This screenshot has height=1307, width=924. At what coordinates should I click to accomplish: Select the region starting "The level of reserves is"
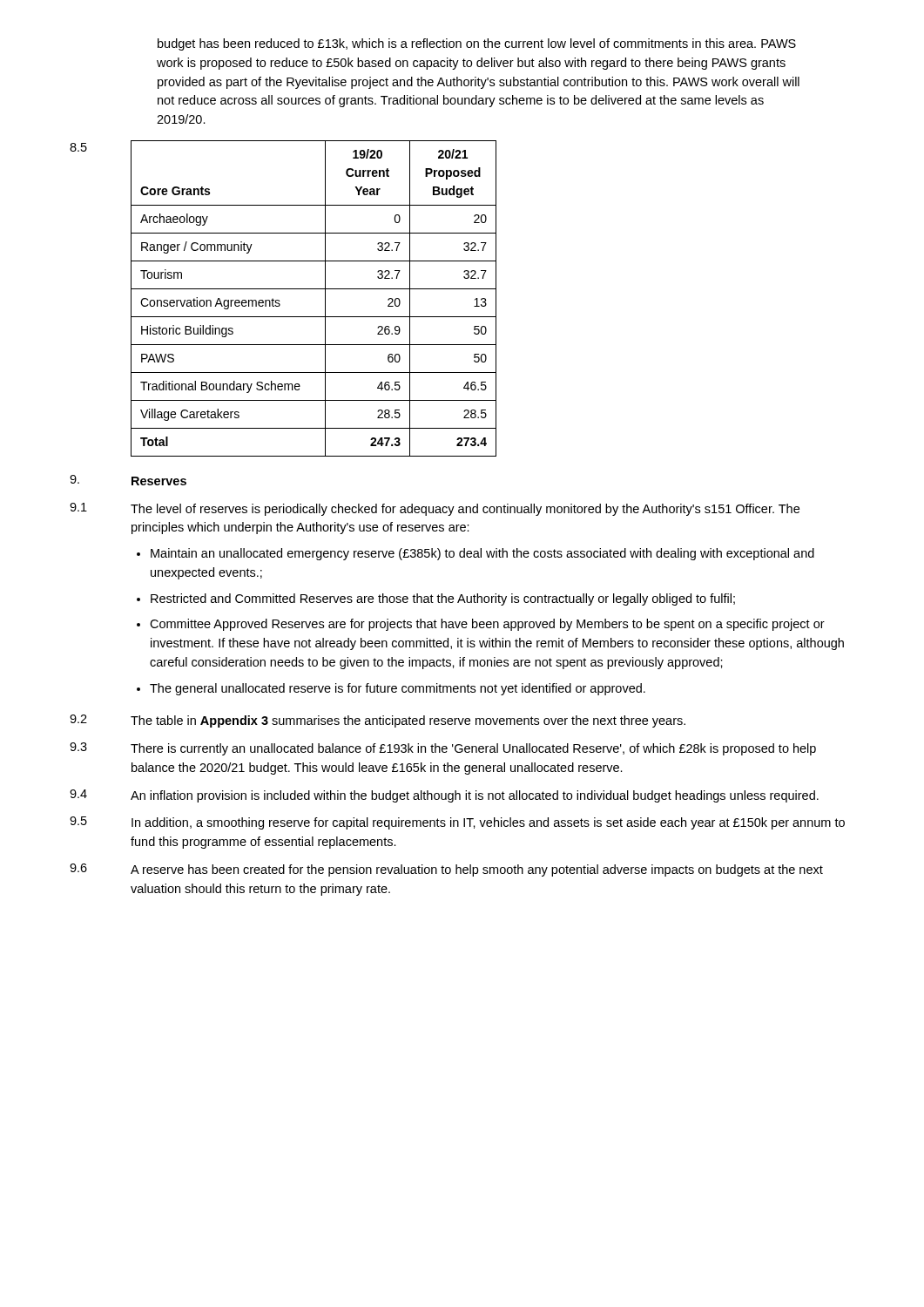tap(465, 518)
